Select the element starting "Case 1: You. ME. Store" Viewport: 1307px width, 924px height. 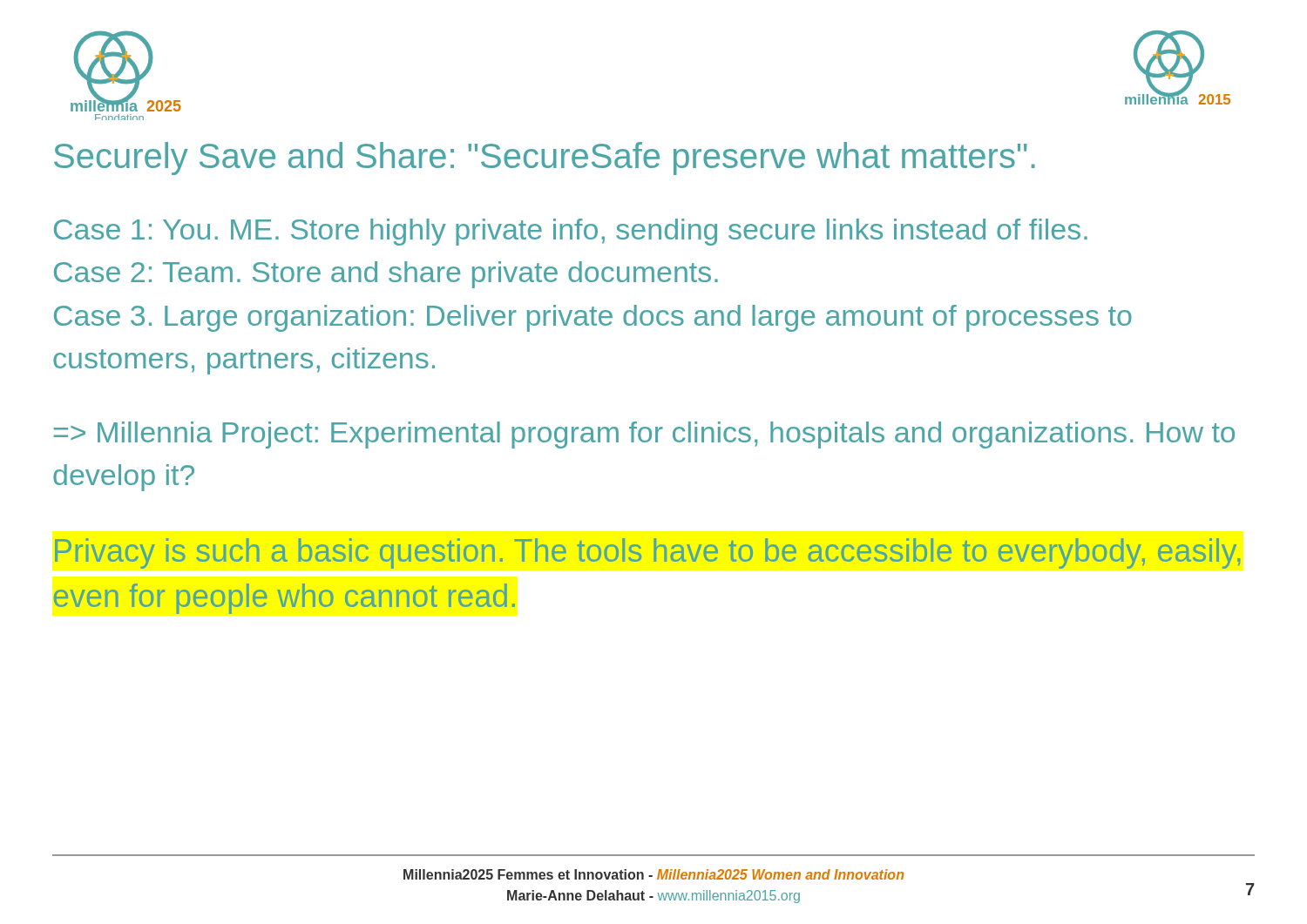pyautogui.click(x=592, y=293)
